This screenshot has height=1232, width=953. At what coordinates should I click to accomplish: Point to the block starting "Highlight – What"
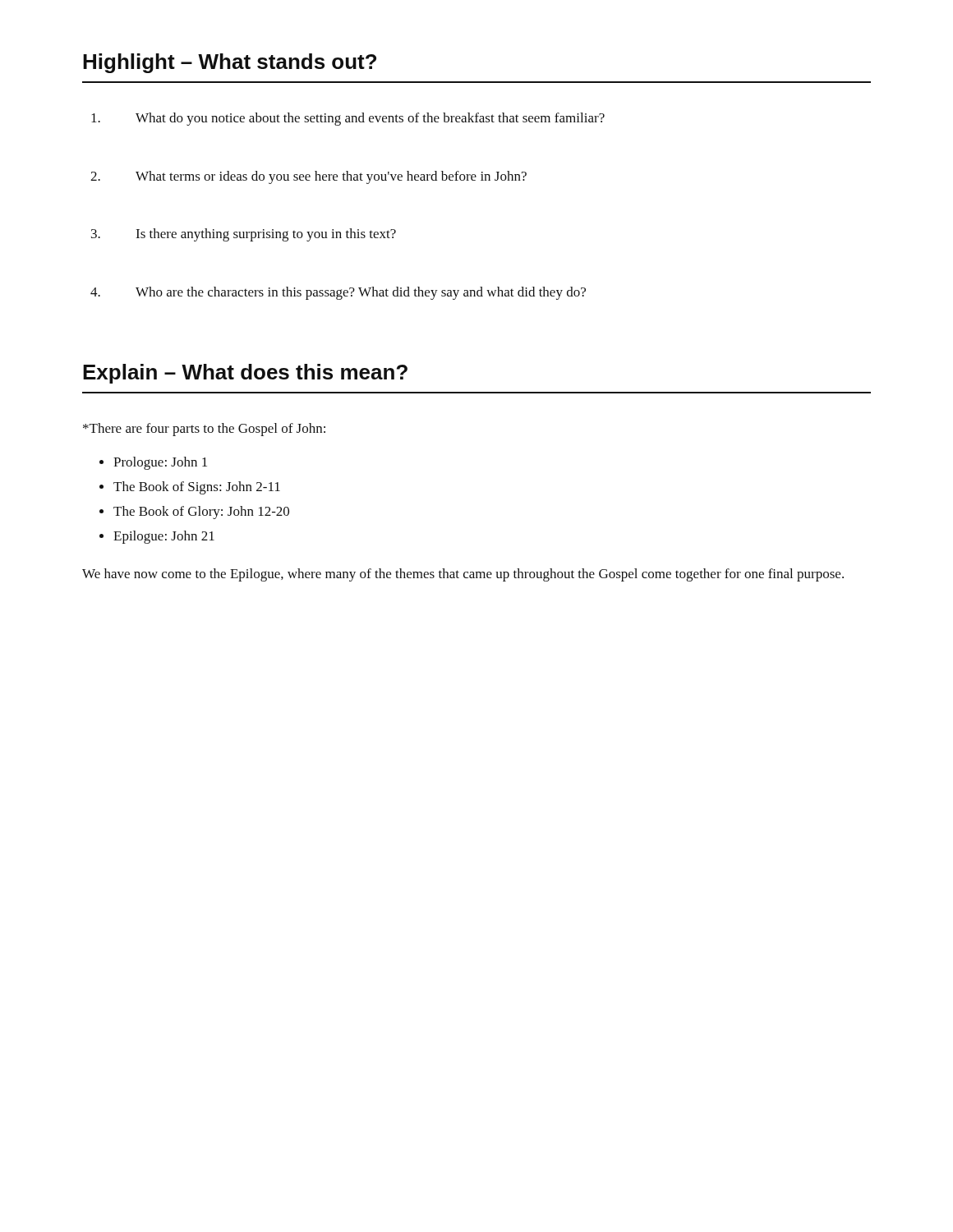tap(230, 63)
